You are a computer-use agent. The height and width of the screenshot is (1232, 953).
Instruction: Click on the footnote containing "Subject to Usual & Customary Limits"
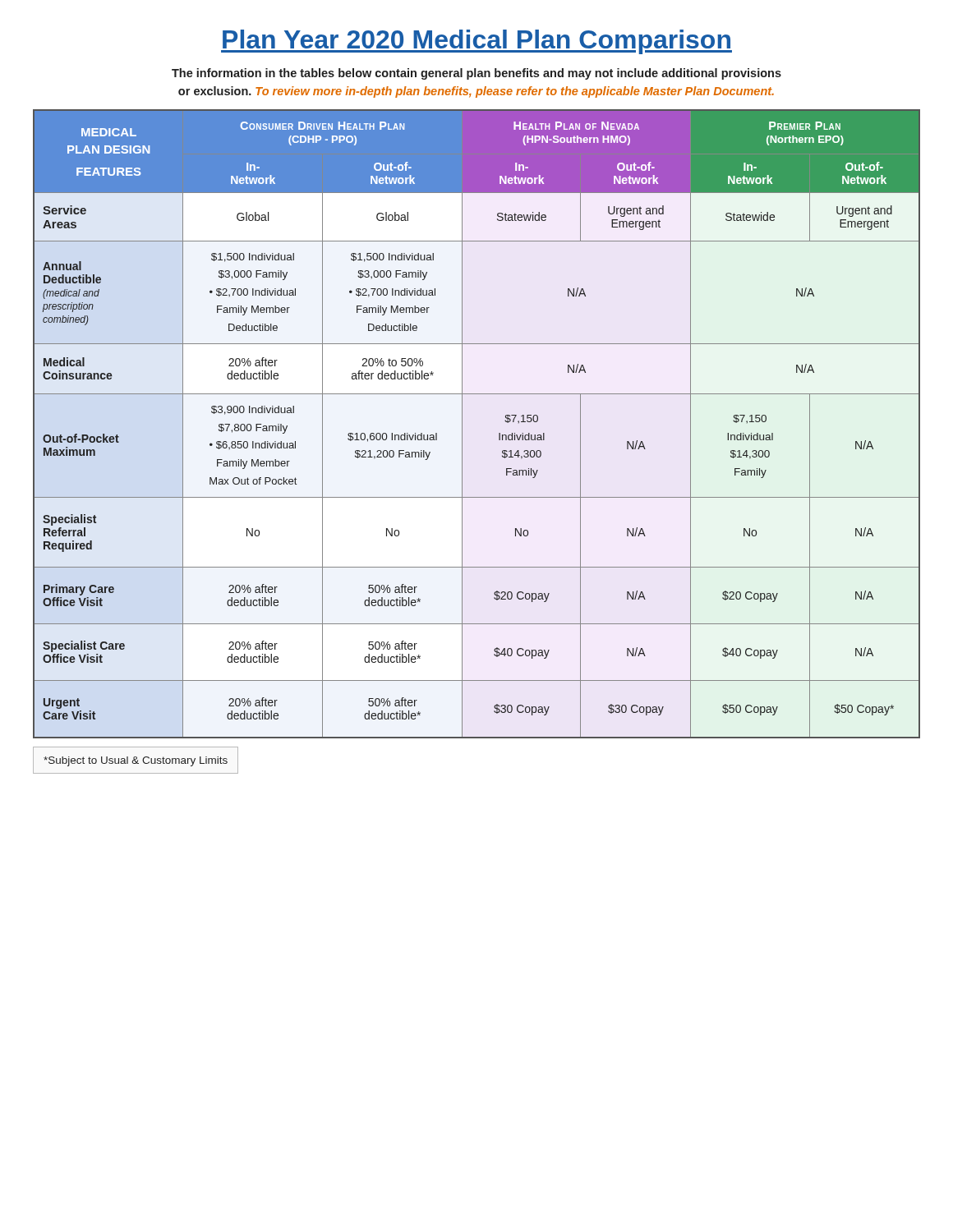[x=136, y=760]
